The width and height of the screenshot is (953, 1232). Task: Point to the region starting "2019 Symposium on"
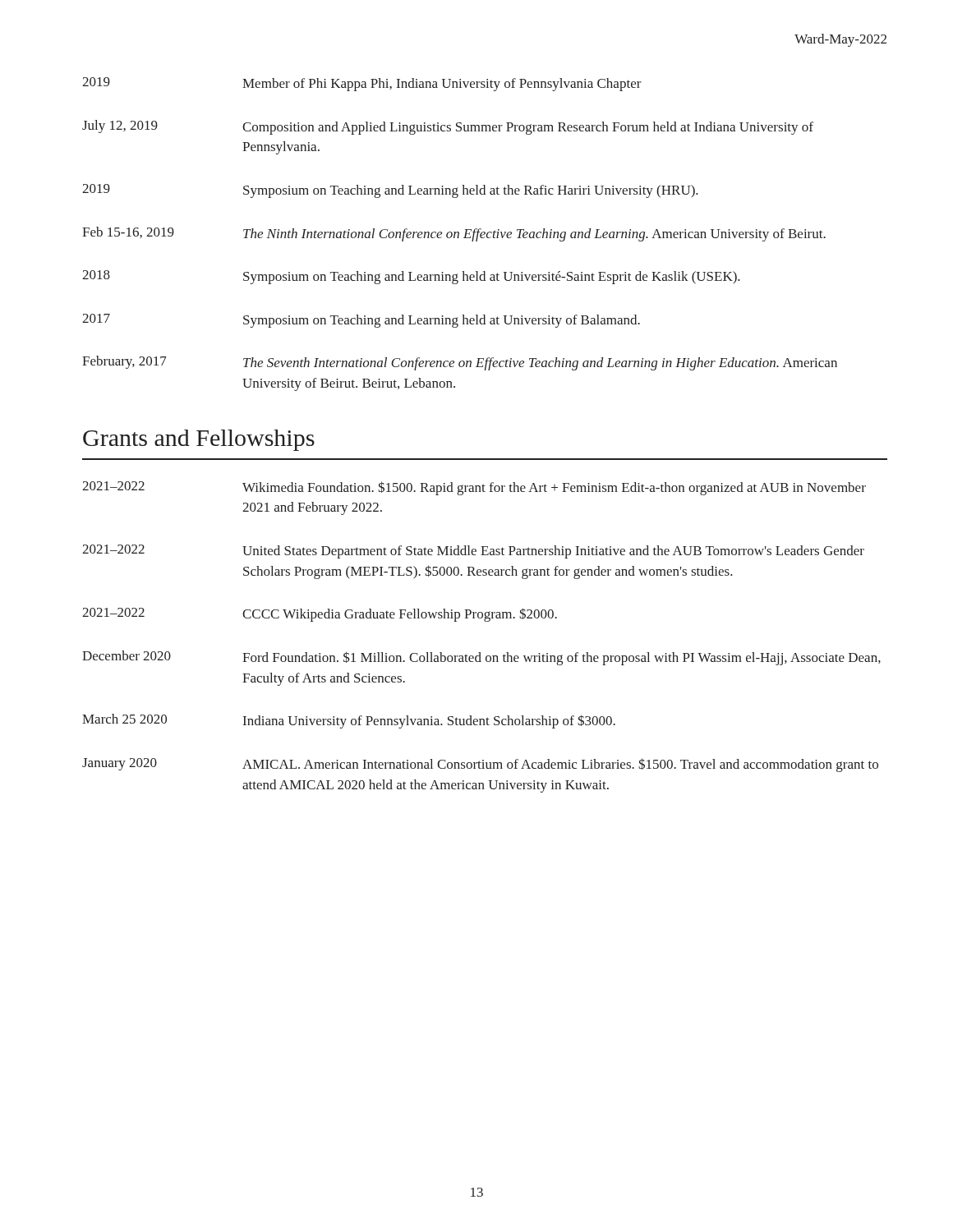click(485, 191)
